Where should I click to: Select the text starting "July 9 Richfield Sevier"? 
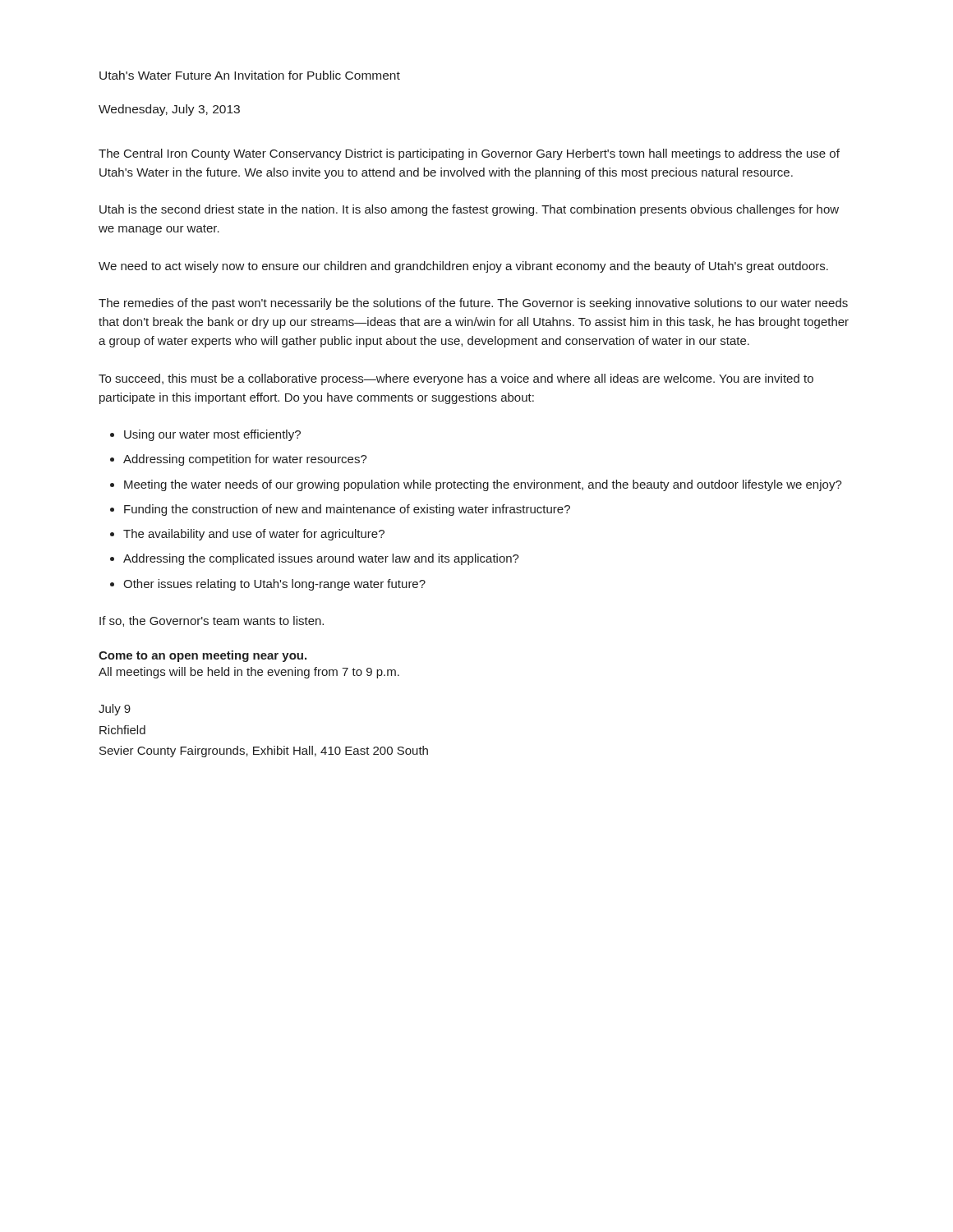115,710
